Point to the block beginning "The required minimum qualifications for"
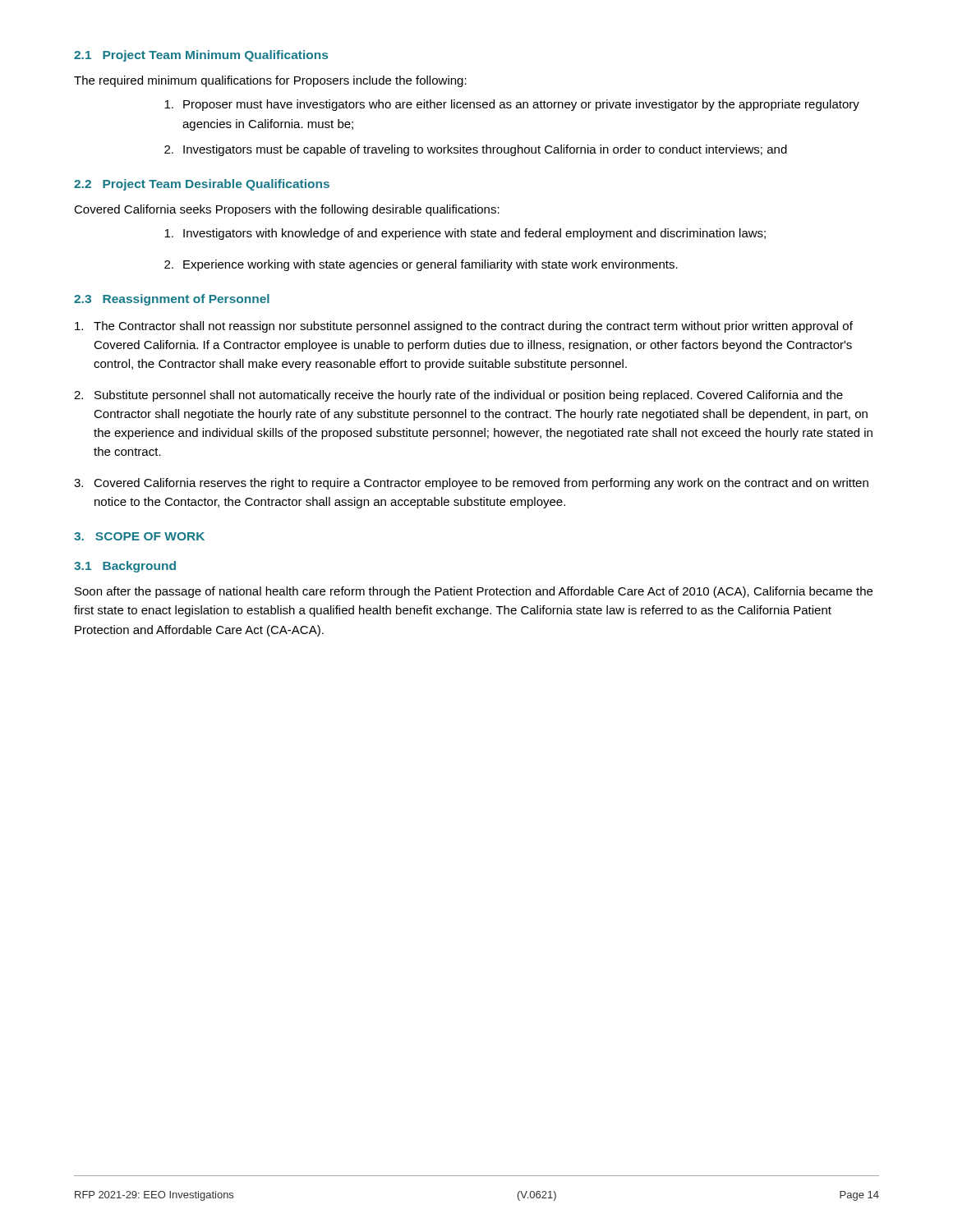The width and height of the screenshot is (953, 1232). tap(271, 80)
